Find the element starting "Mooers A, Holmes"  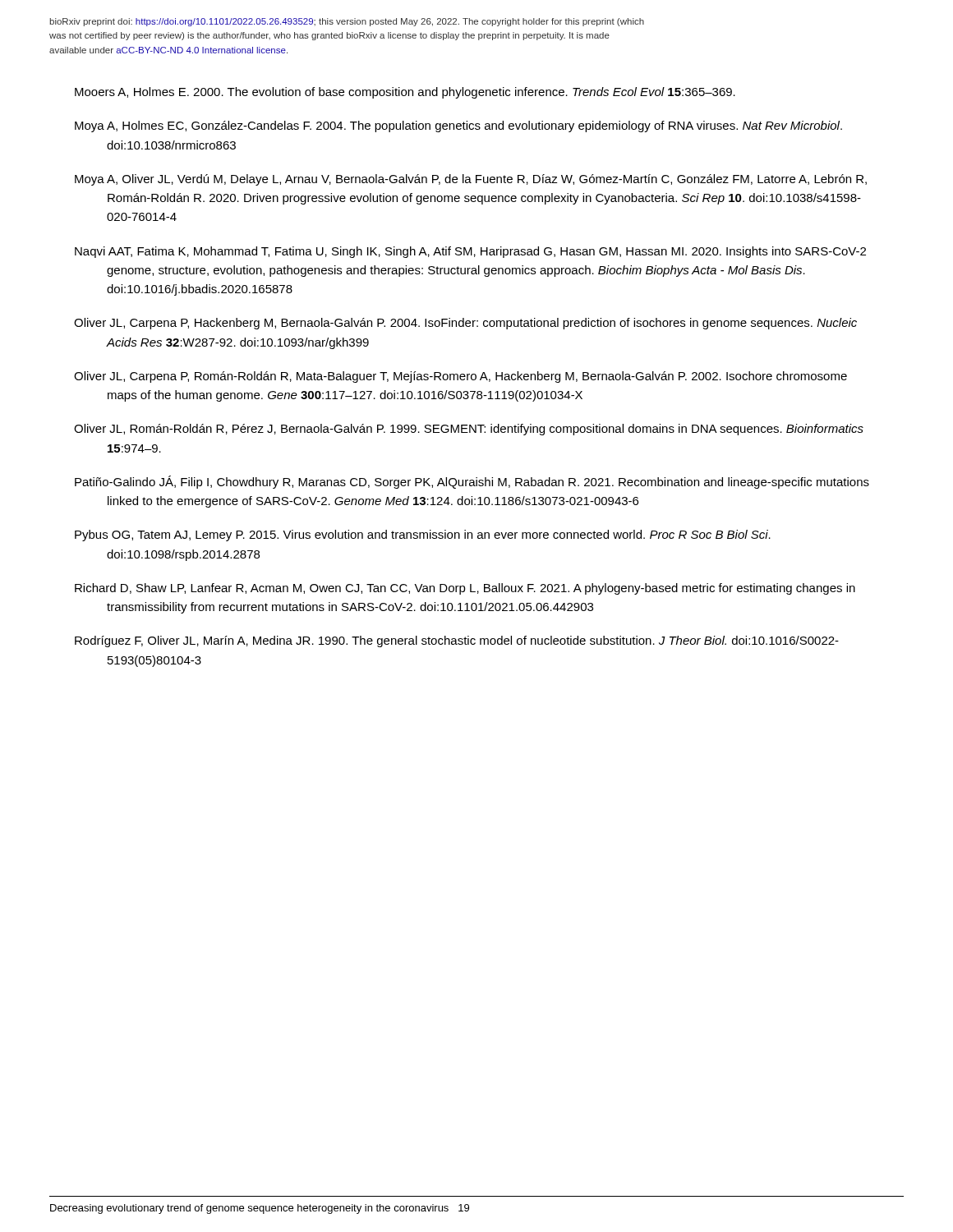point(405,92)
